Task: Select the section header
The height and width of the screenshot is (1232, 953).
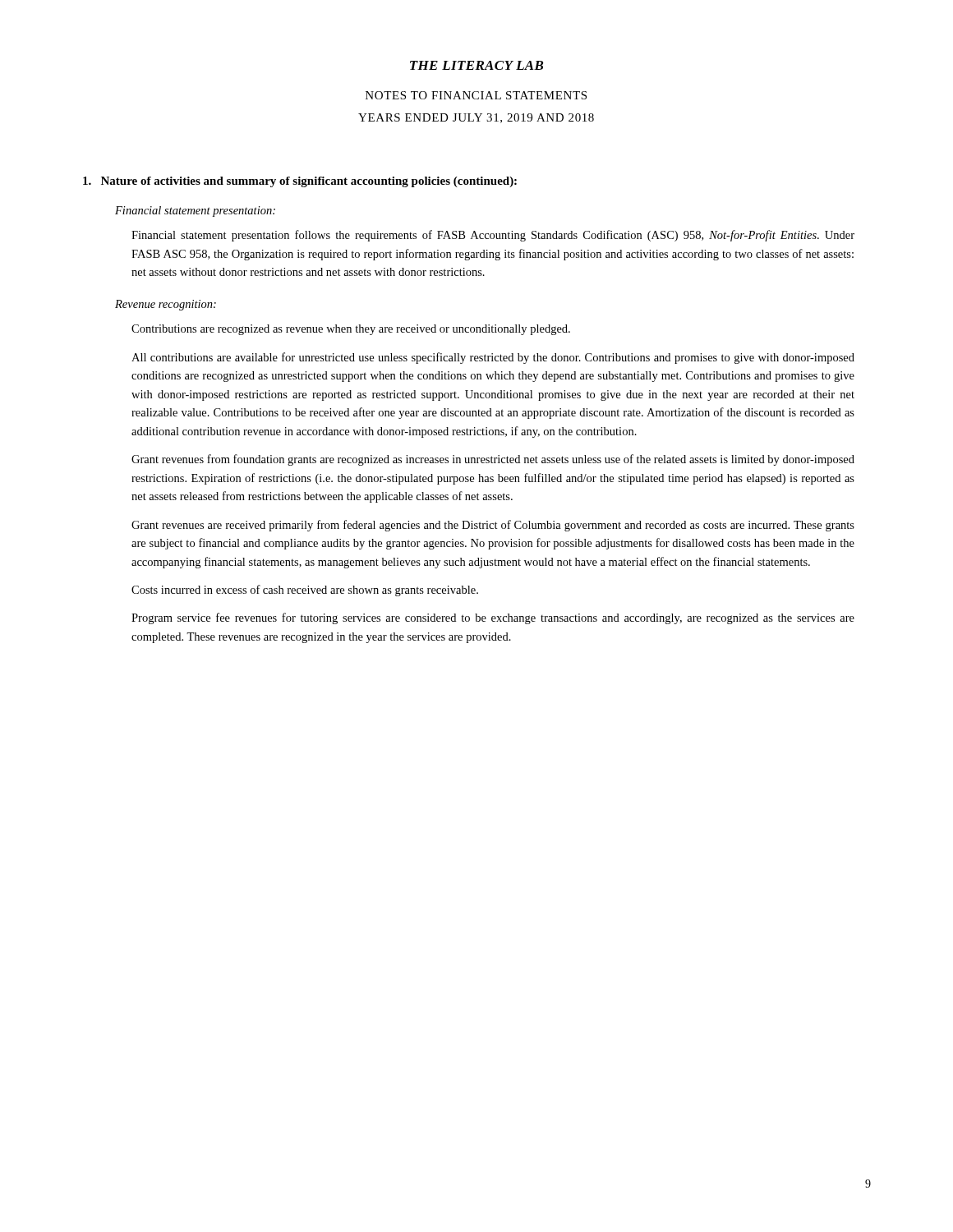Action: (x=300, y=181)
